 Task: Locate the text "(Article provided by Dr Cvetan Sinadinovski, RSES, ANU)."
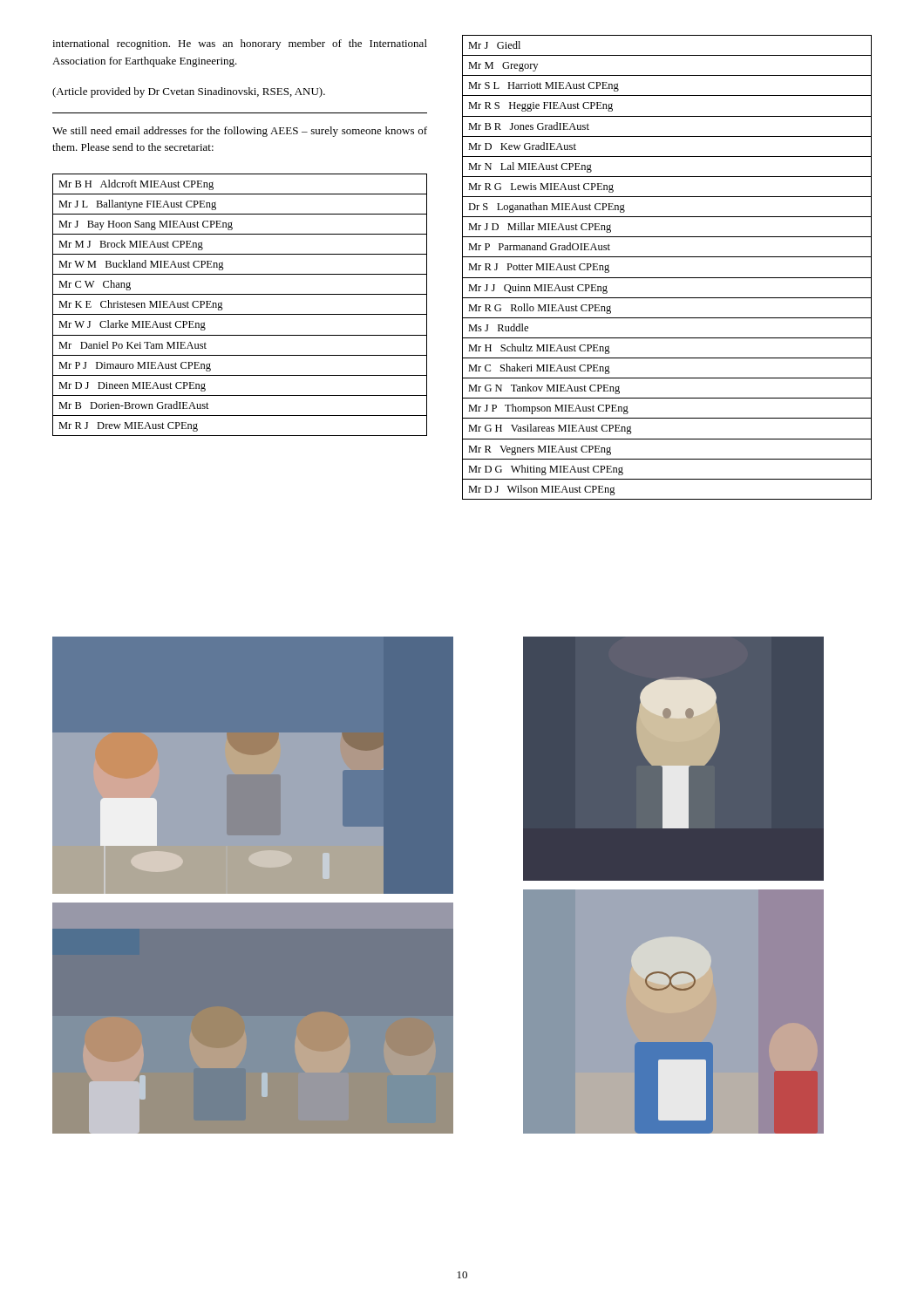189,91
